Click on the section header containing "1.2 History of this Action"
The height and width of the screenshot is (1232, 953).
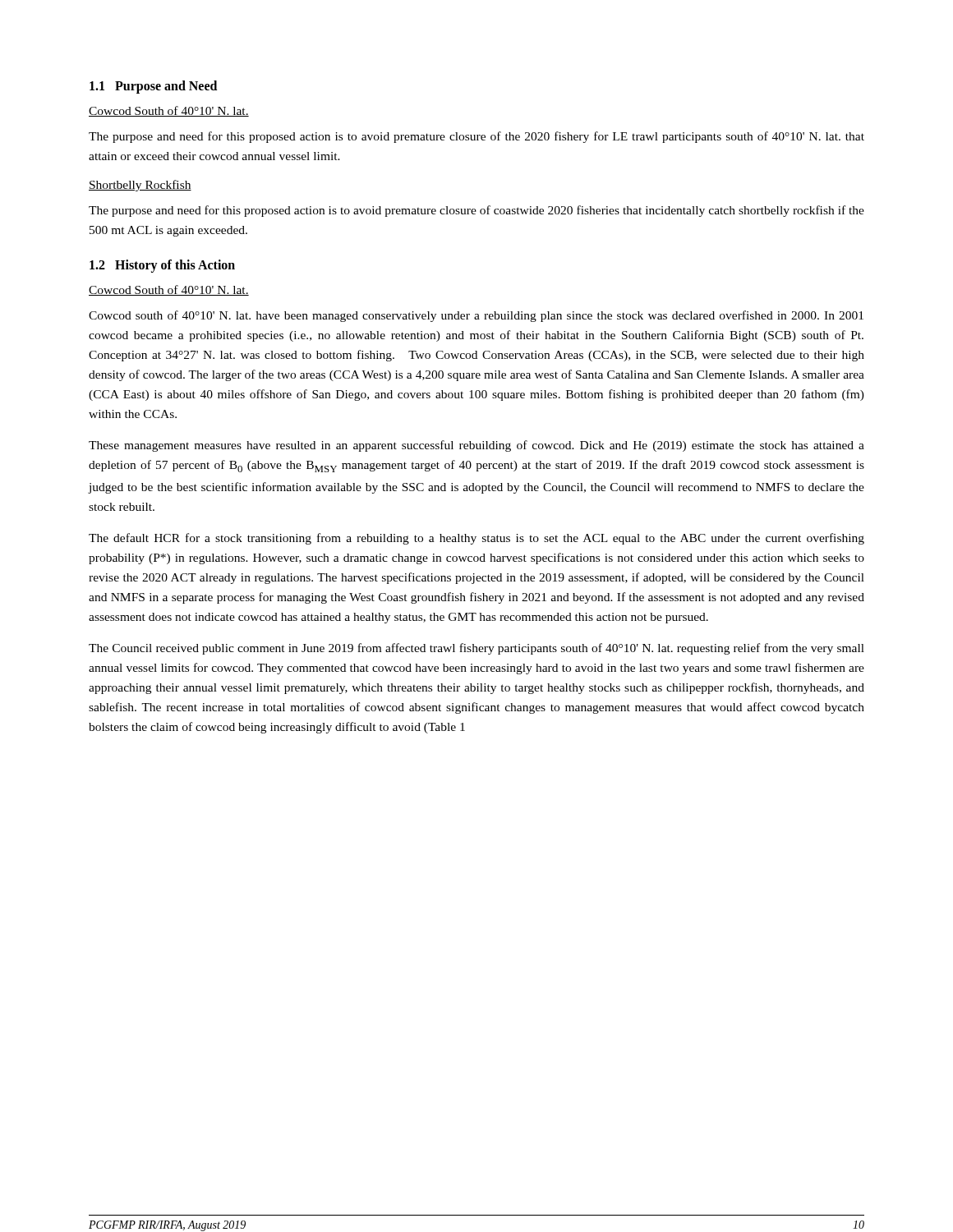[x=162, y=265]
